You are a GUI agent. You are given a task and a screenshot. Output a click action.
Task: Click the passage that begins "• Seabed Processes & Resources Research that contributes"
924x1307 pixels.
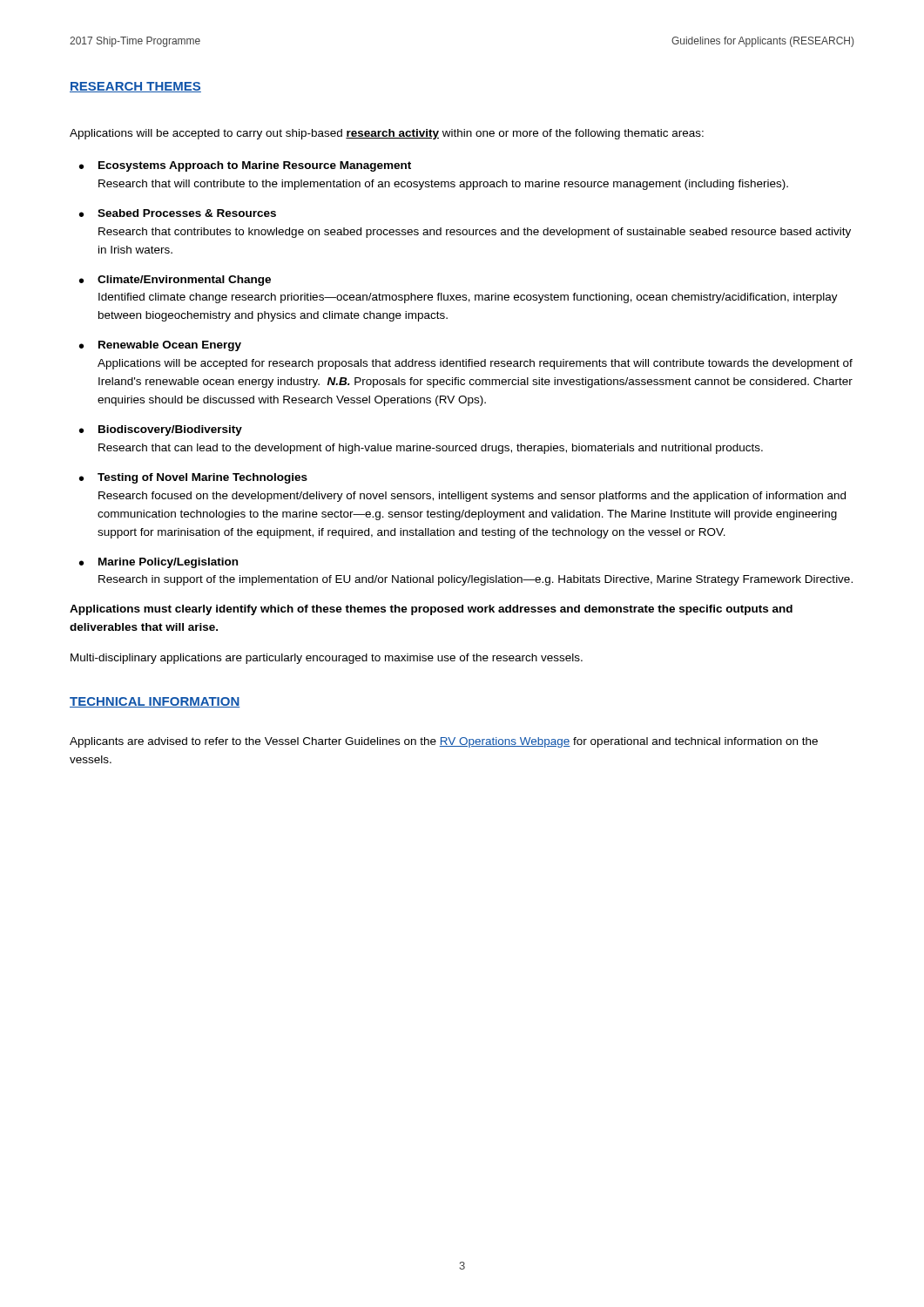point(466,232)
